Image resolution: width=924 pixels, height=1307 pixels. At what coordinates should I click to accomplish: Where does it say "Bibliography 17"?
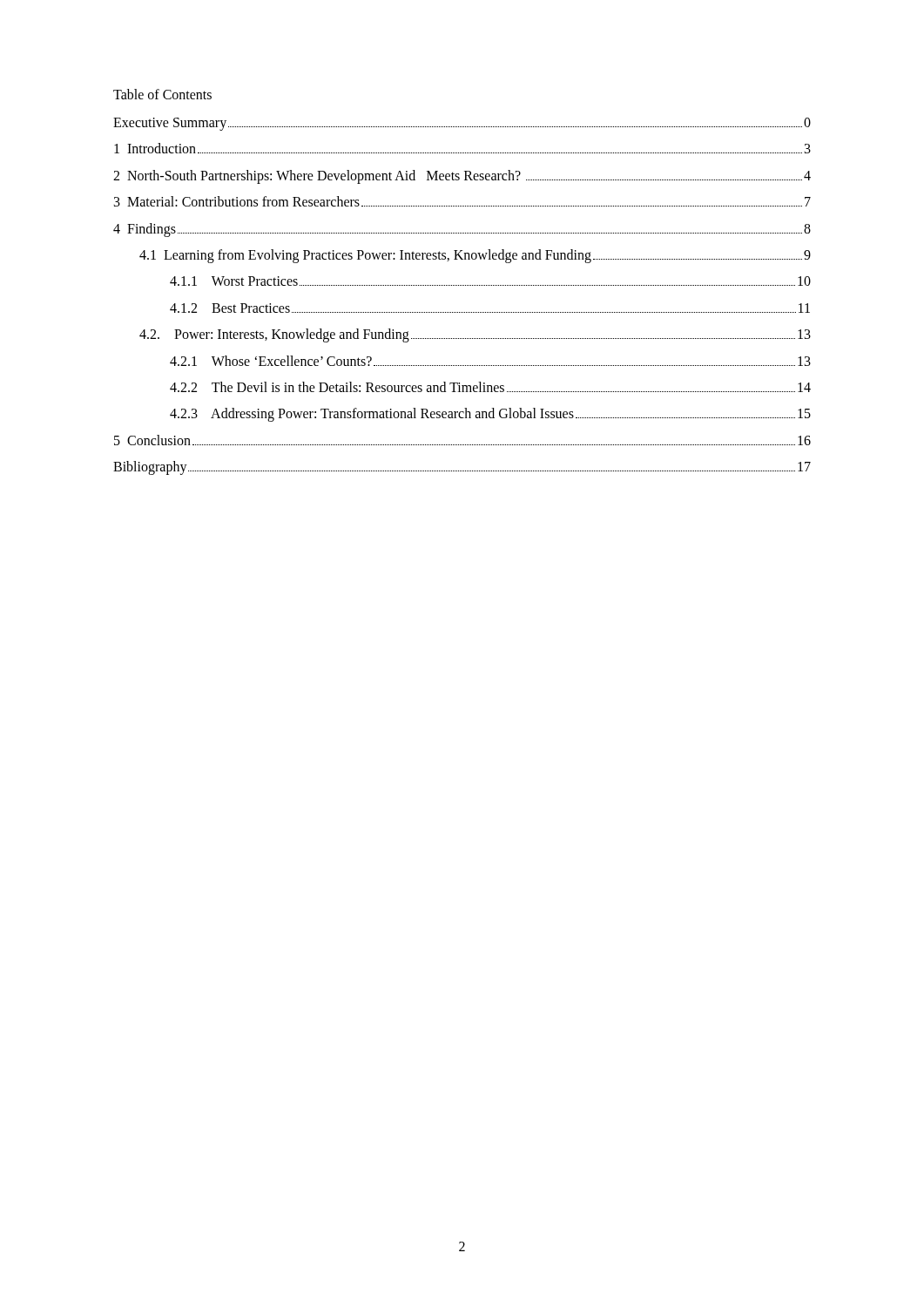[x=462, y=467]
